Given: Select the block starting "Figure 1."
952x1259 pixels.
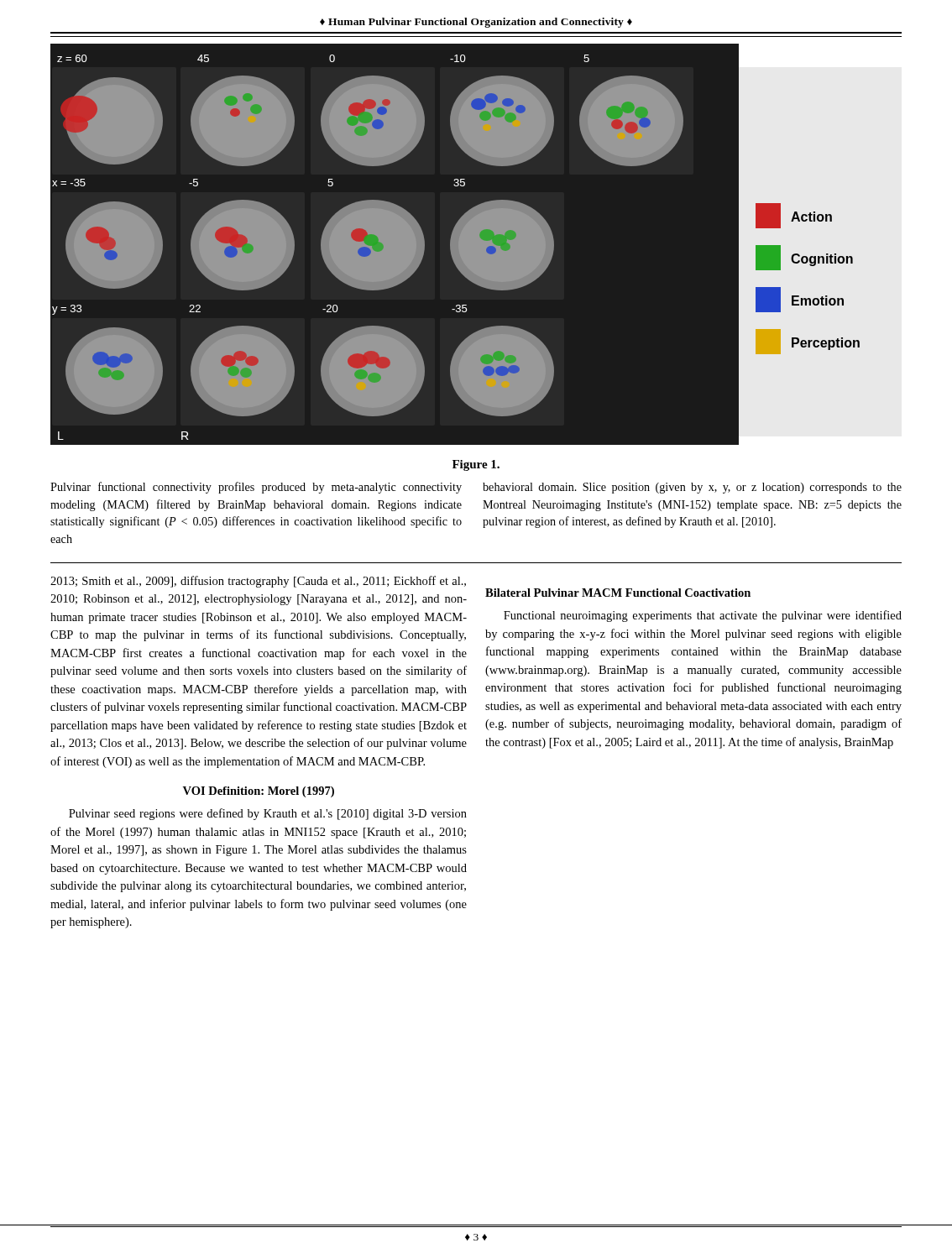Looking at the screenshot, I should pyautogui.click(x=476, y=464).
